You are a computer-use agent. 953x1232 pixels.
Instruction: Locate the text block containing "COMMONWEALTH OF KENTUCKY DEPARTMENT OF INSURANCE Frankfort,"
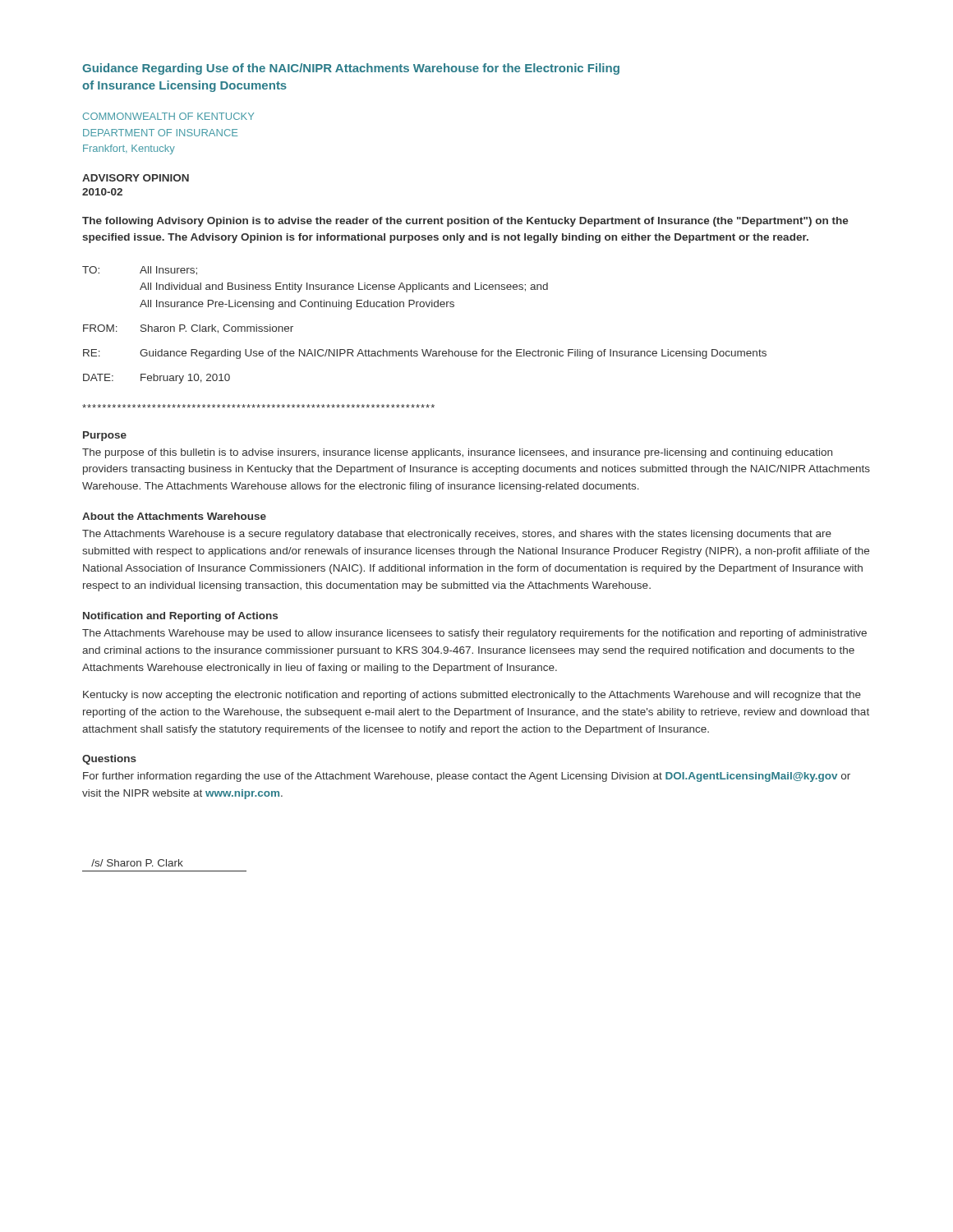point(168,132)
